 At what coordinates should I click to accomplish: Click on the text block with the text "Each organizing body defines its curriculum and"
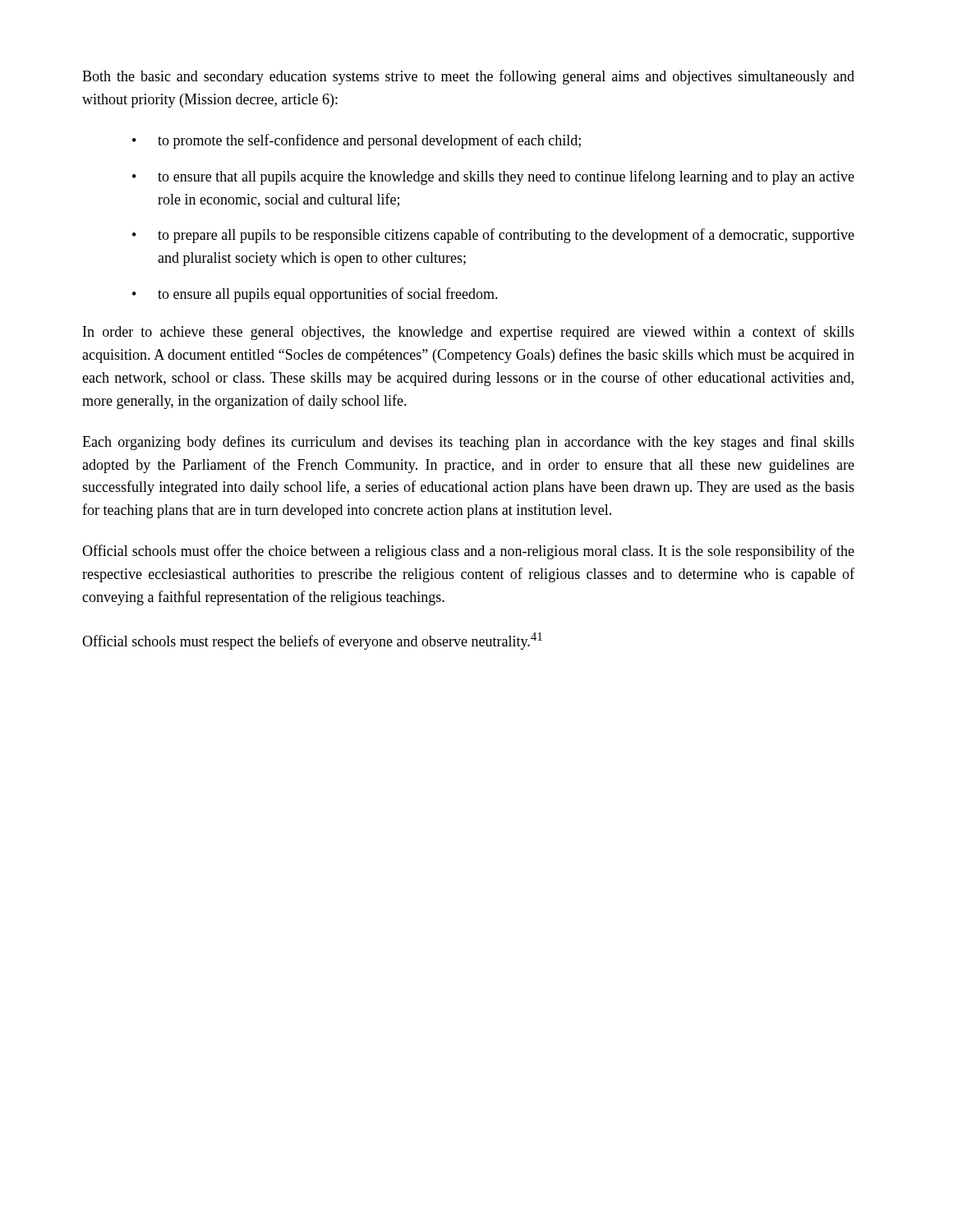tap(468, 476)
